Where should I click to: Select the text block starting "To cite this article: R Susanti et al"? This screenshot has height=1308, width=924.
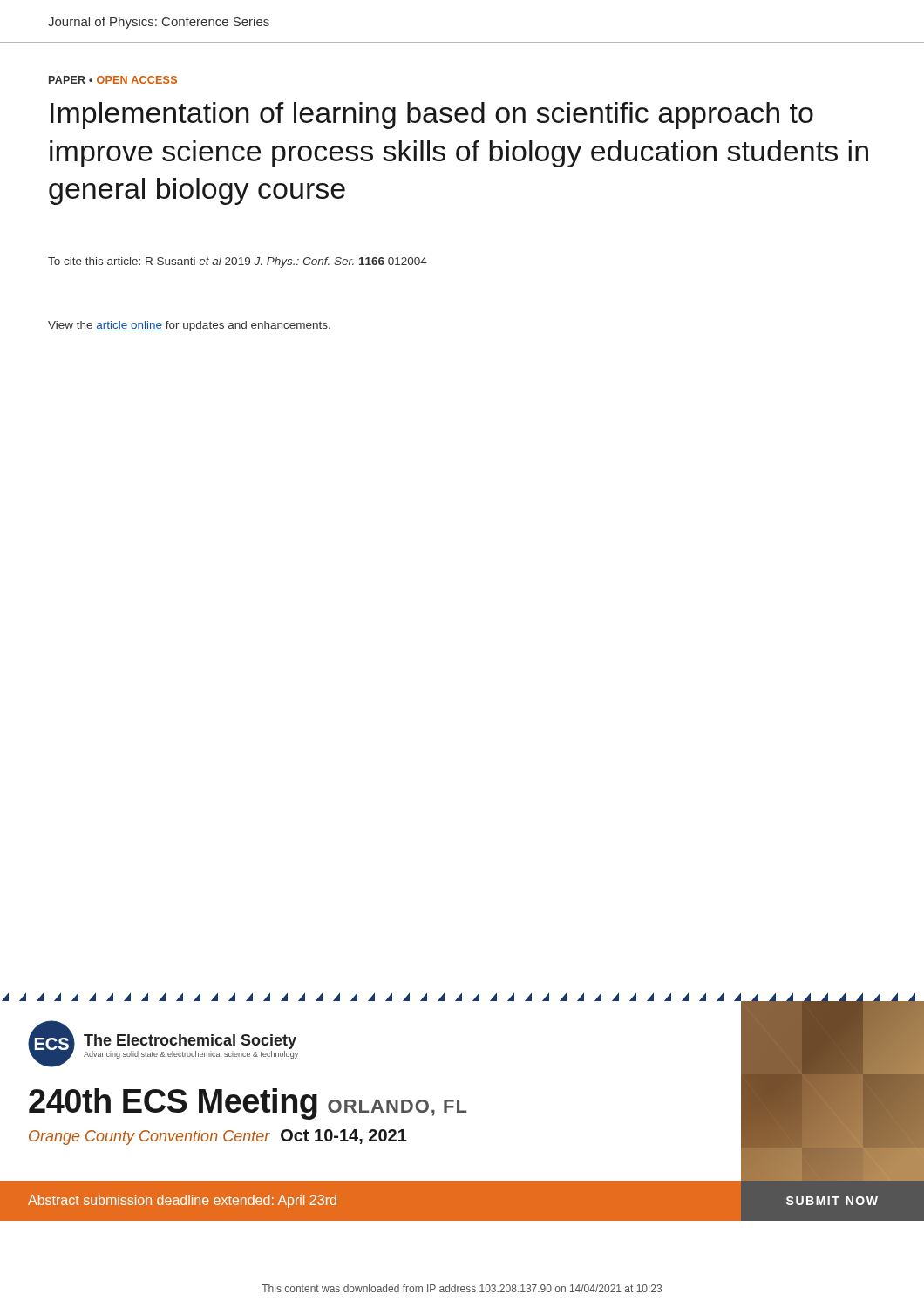[x=237, y=261]
